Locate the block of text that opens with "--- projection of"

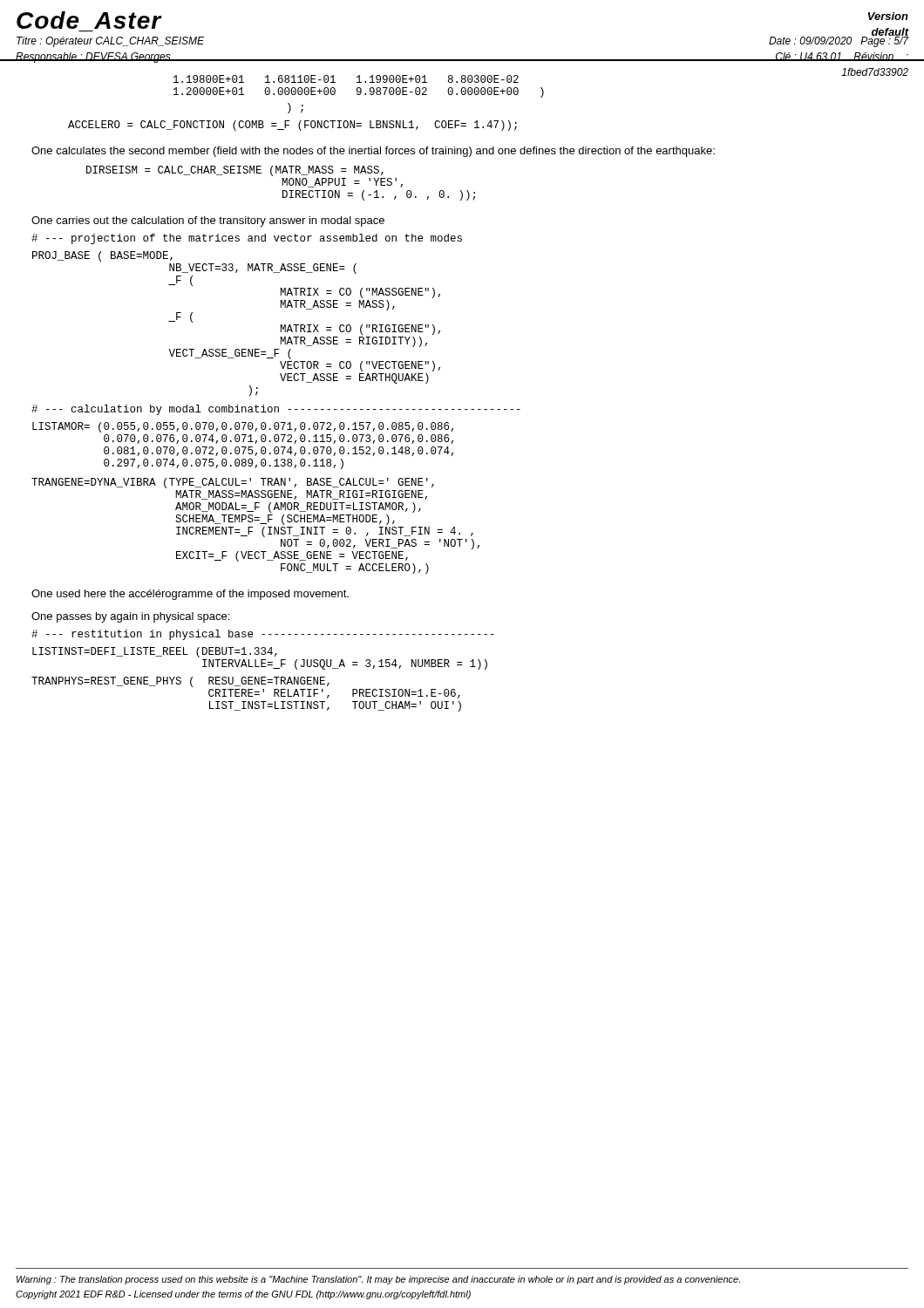(470, 239)
